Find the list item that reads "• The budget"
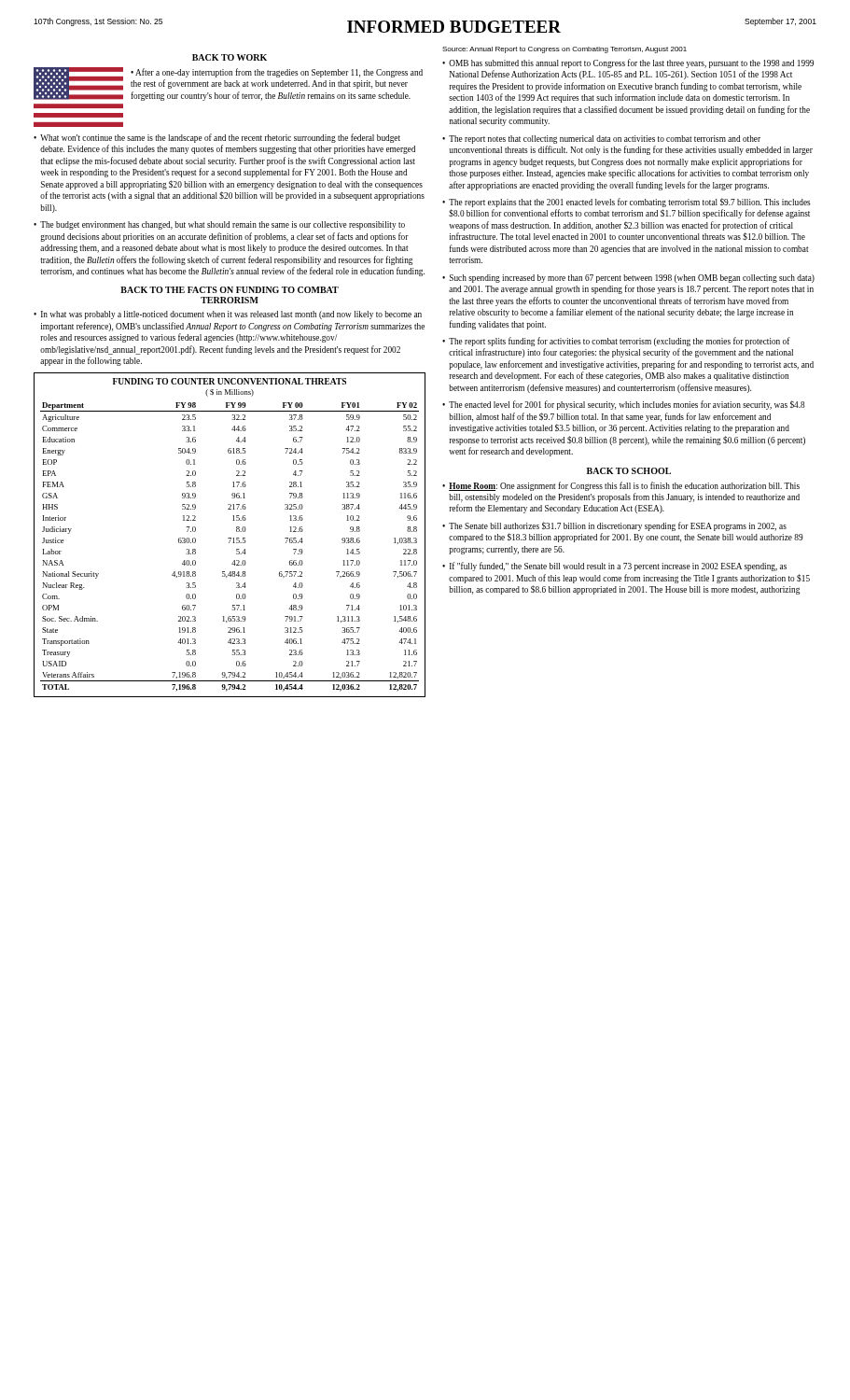Viewport: 850px width, 1400px height. (x=230, y=249)
